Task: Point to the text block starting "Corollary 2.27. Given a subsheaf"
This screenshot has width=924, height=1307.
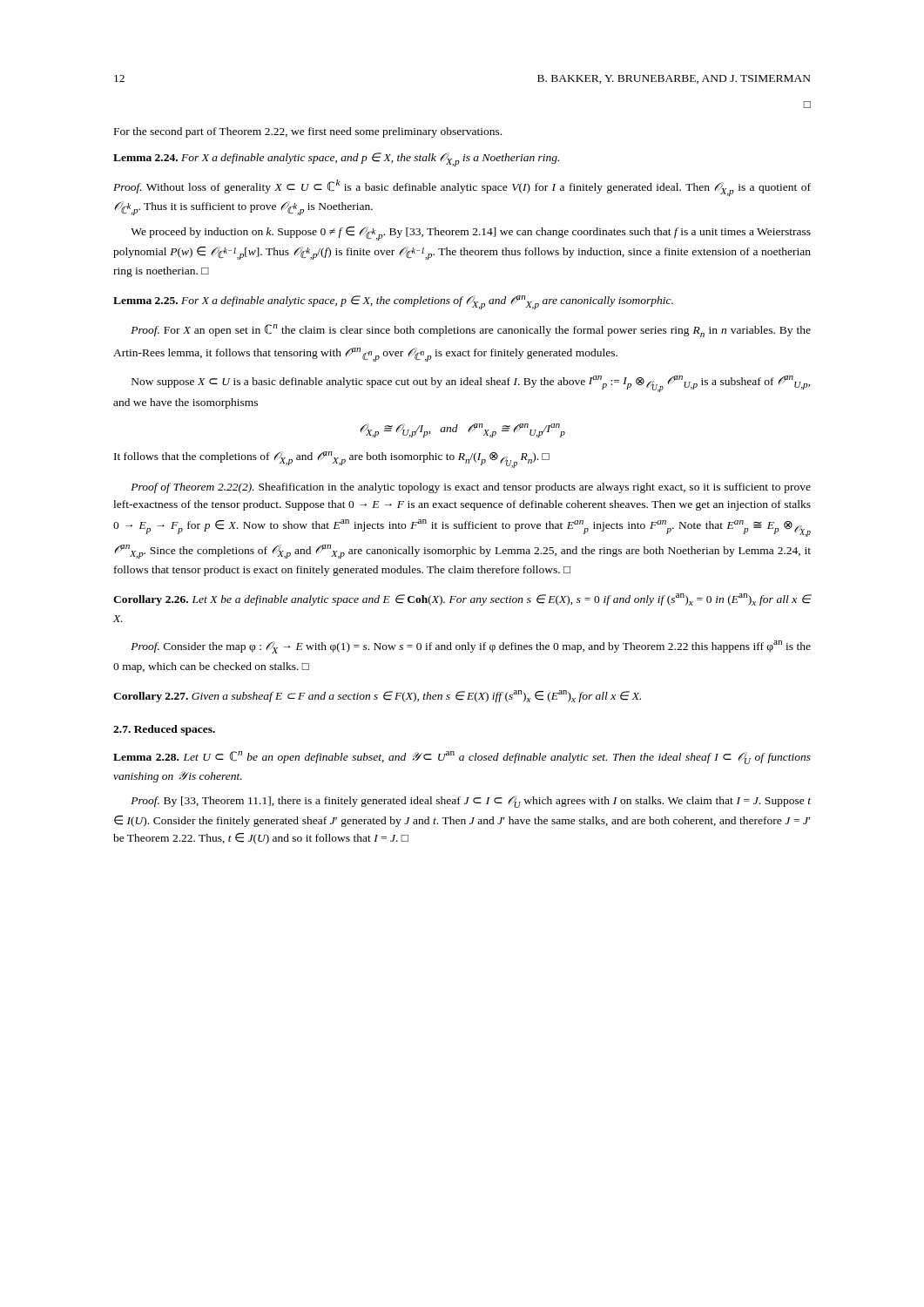Action: point(378,695)
